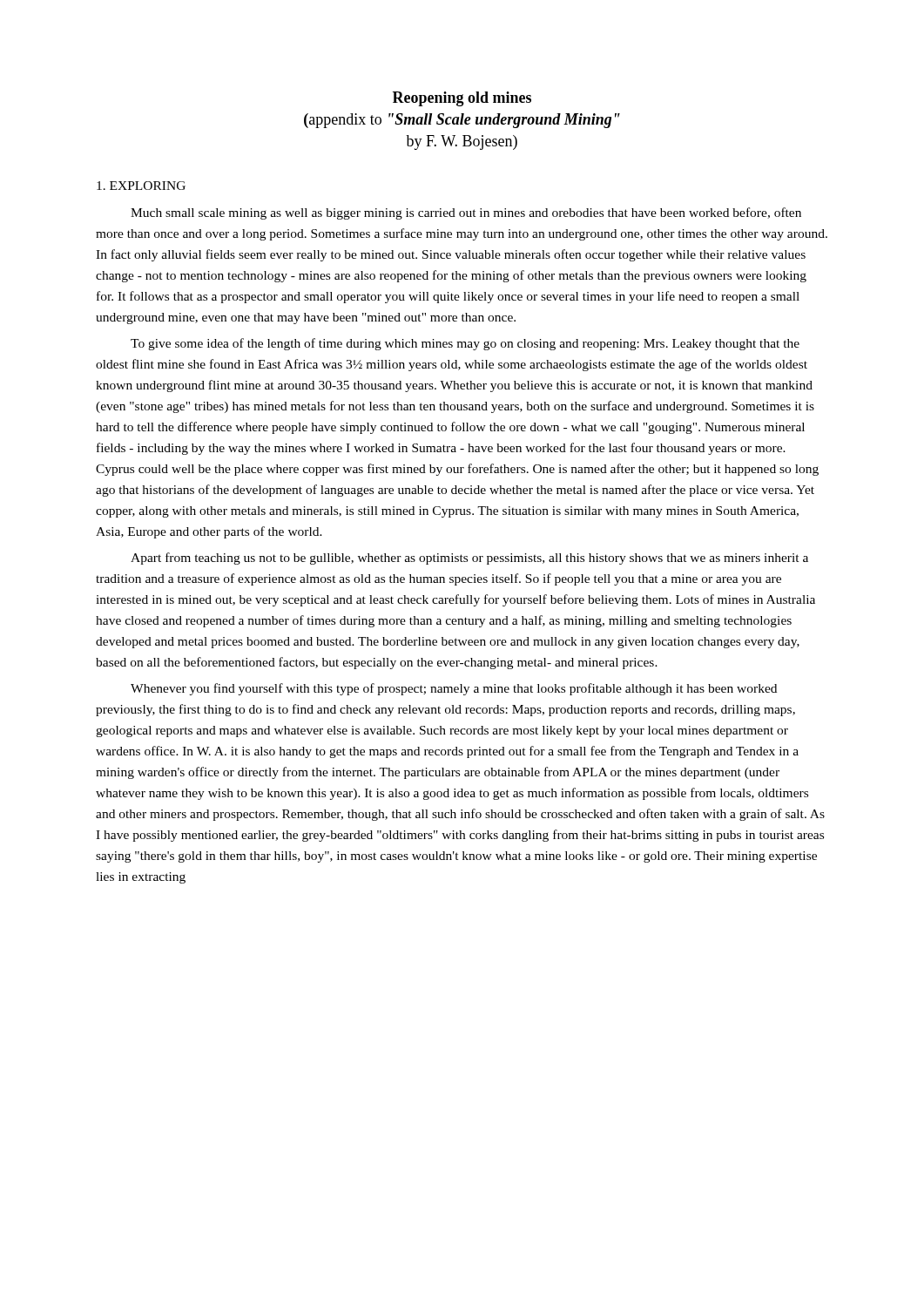Click the passage that begins "Much small scale mining"
Image resolution: width=924 pixels, height=1307 pixels.
[x=462, y=544]
